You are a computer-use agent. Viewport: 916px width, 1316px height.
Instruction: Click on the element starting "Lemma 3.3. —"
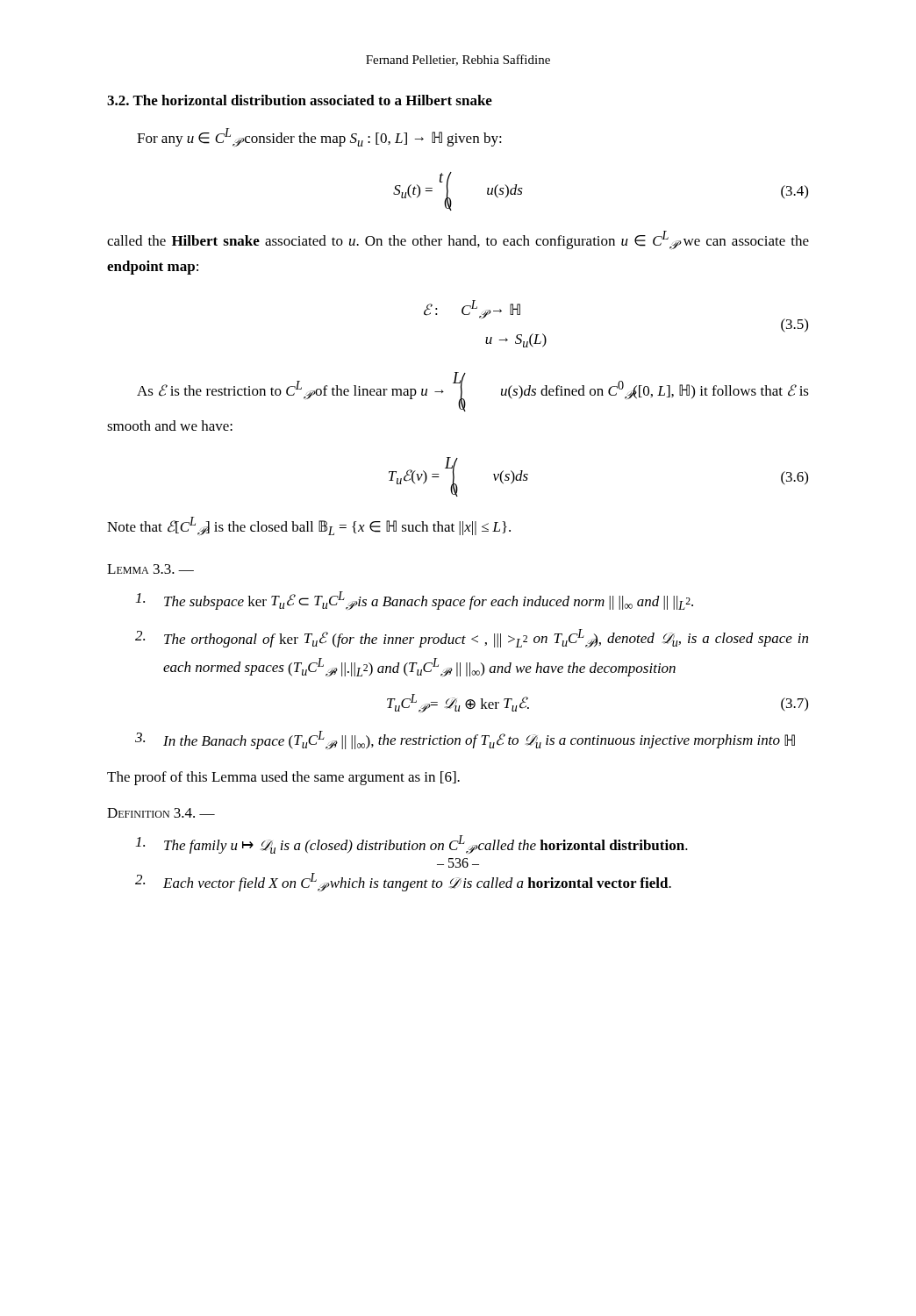[x=150, y=569]
